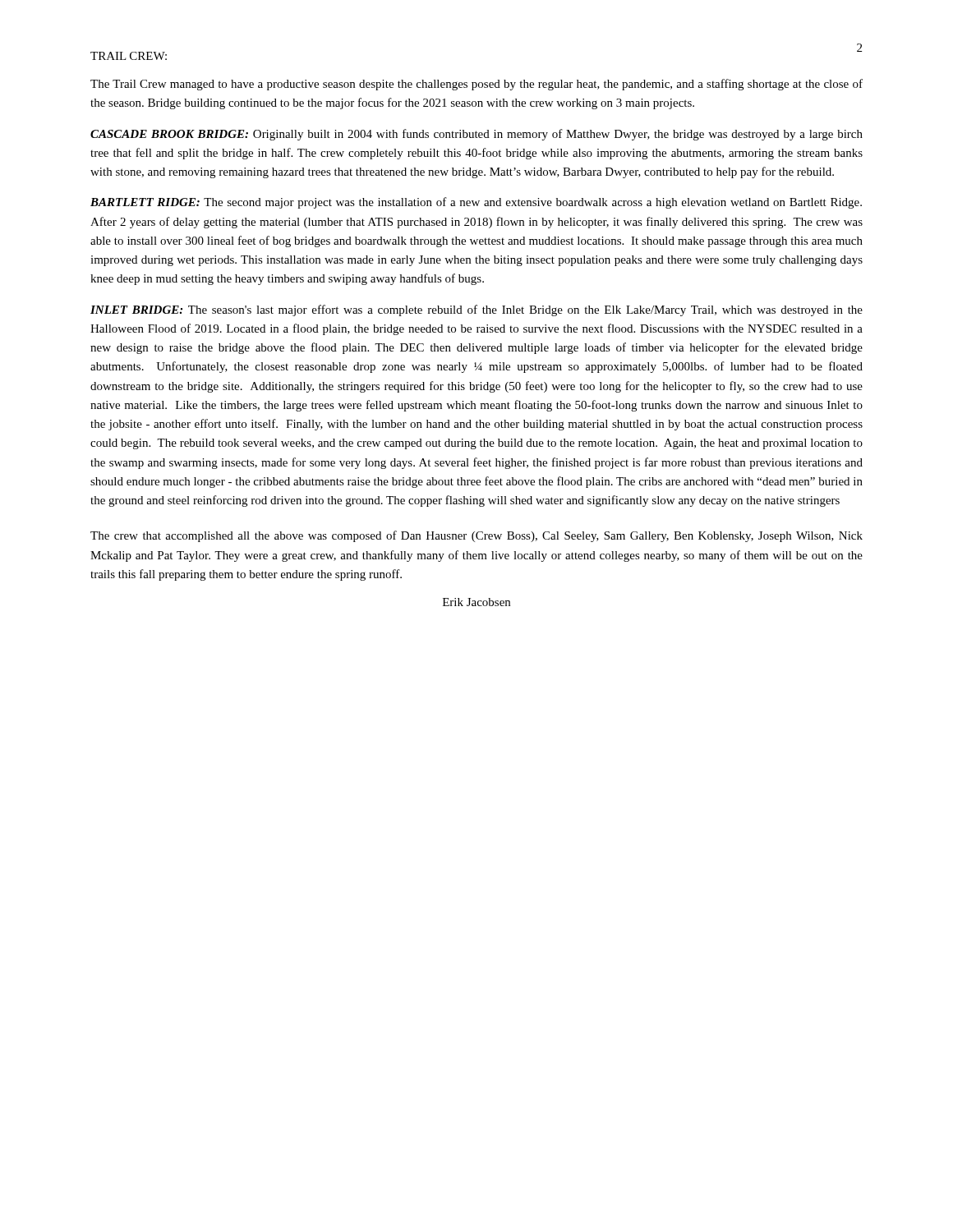Click on the text block starting "The Trail Crew managed to have"

click(476, 93)
